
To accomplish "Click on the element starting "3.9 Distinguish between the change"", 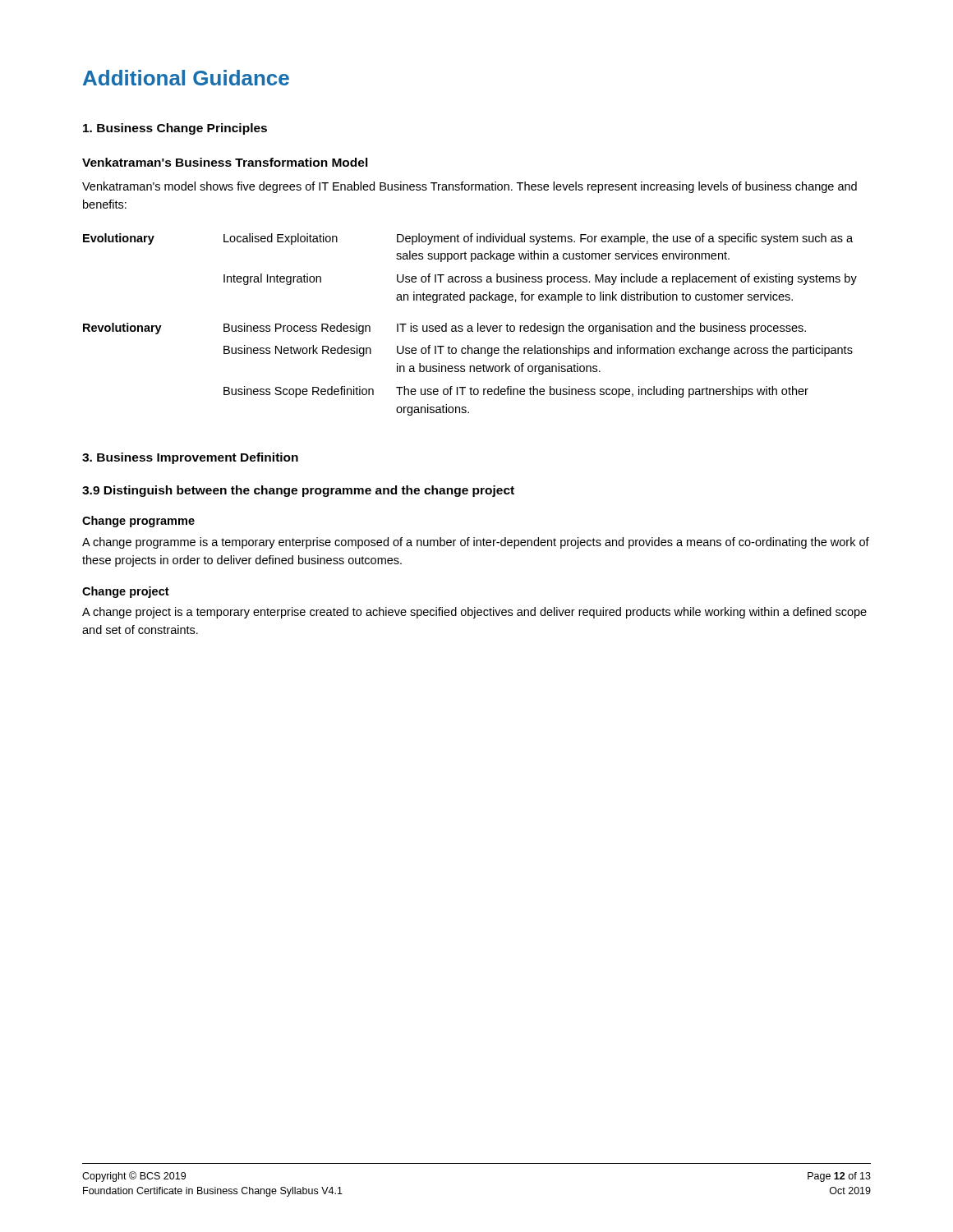I will 476,491.
